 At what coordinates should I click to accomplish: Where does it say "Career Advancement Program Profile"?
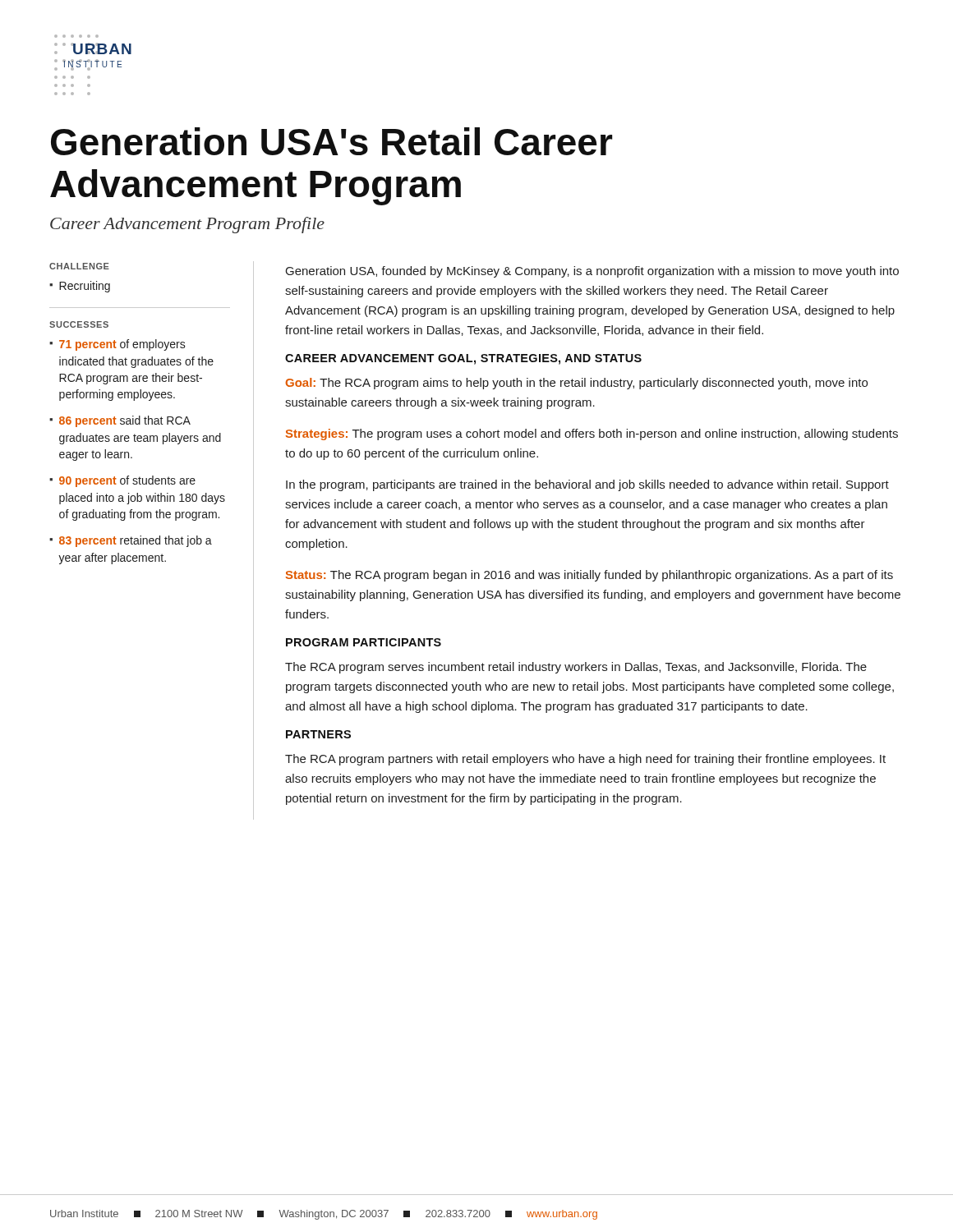click(x=187, y=223)
